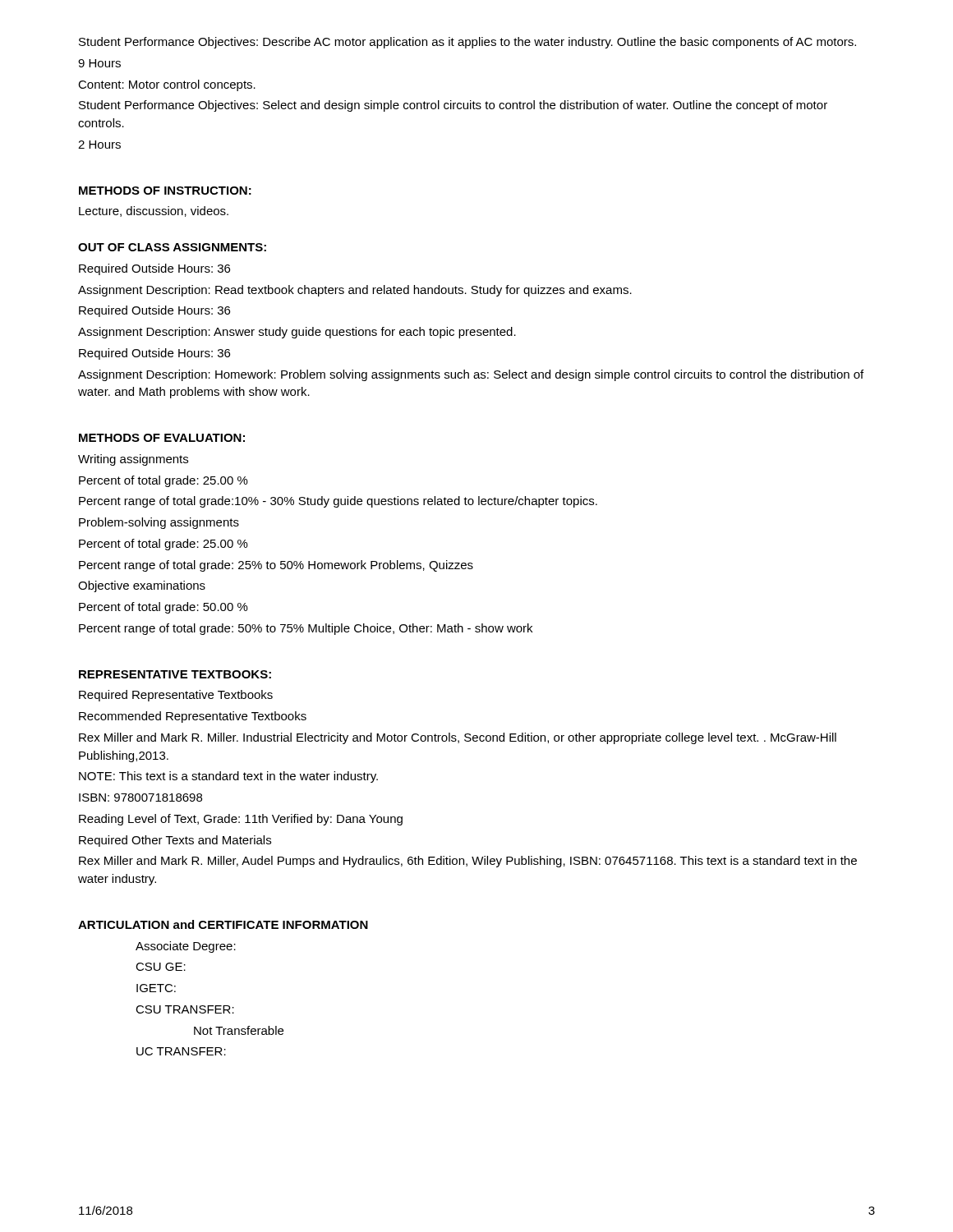Locate the text containing "UC TRANSFER:"
953x1232 pixels.
(x=181, y=1051)
